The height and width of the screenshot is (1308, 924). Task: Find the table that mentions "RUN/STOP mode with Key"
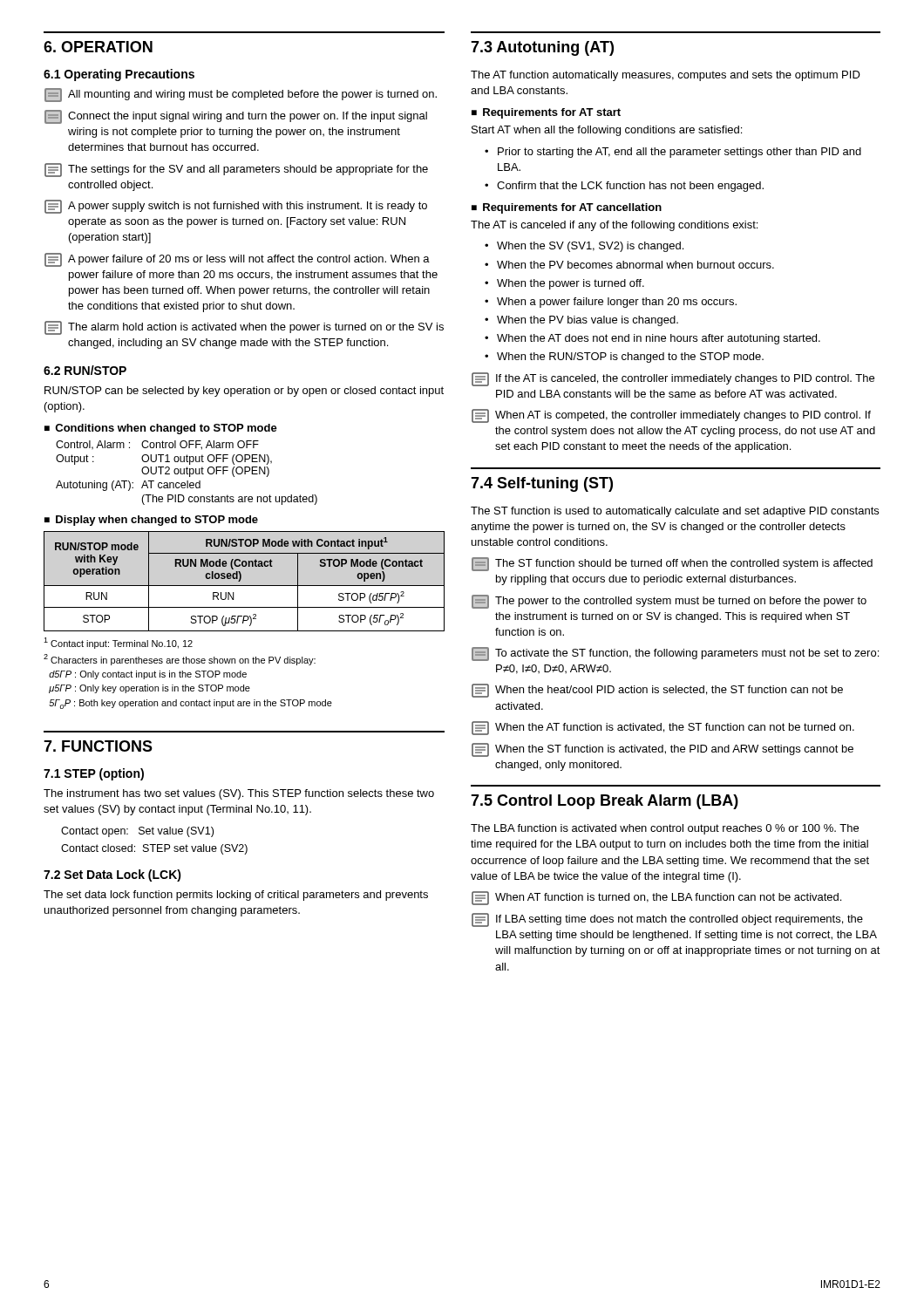point(244,581)
